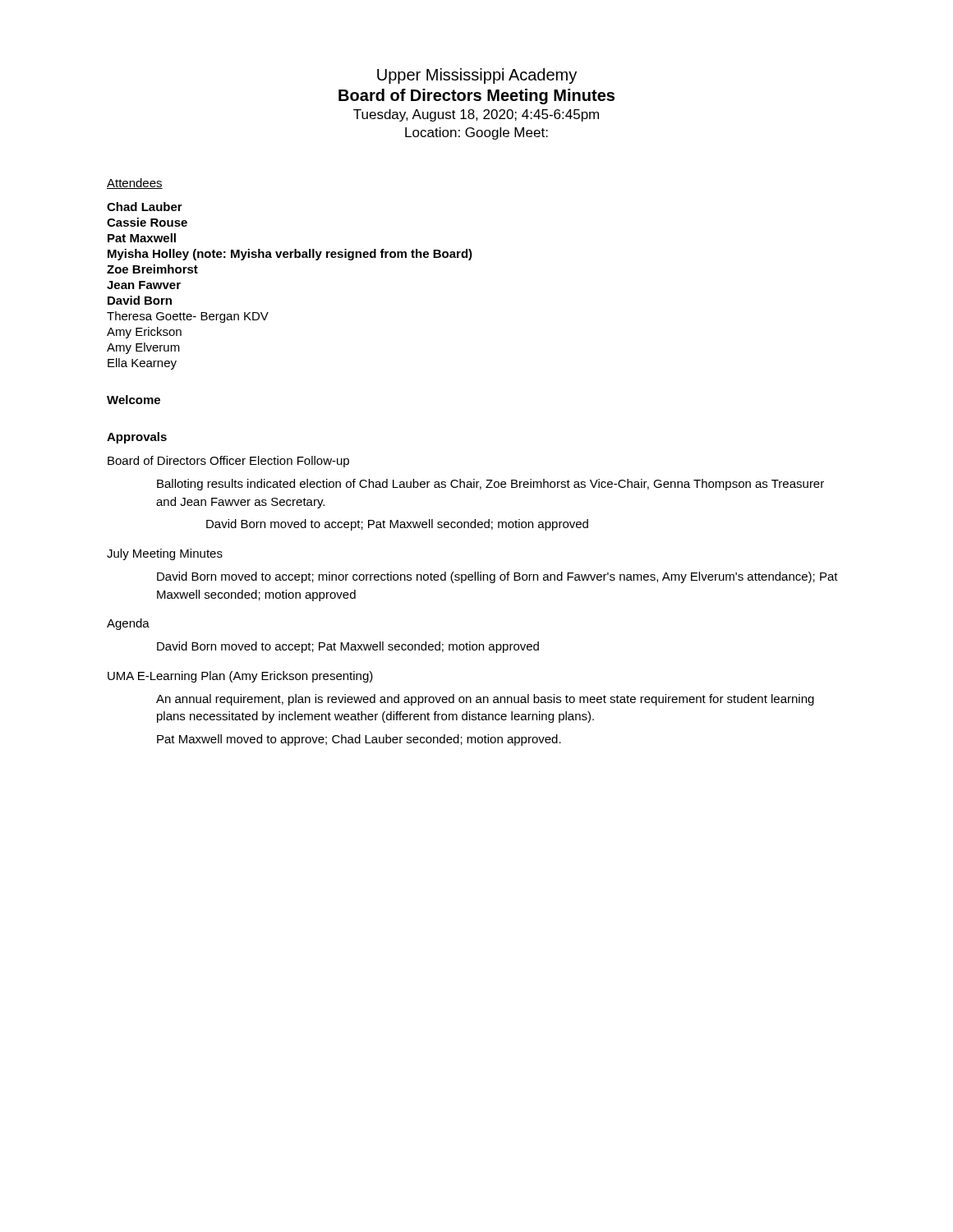
Task: Click on the passage starting "Board of Directors Officer Election Follow-up"
Action: point(228,460)
